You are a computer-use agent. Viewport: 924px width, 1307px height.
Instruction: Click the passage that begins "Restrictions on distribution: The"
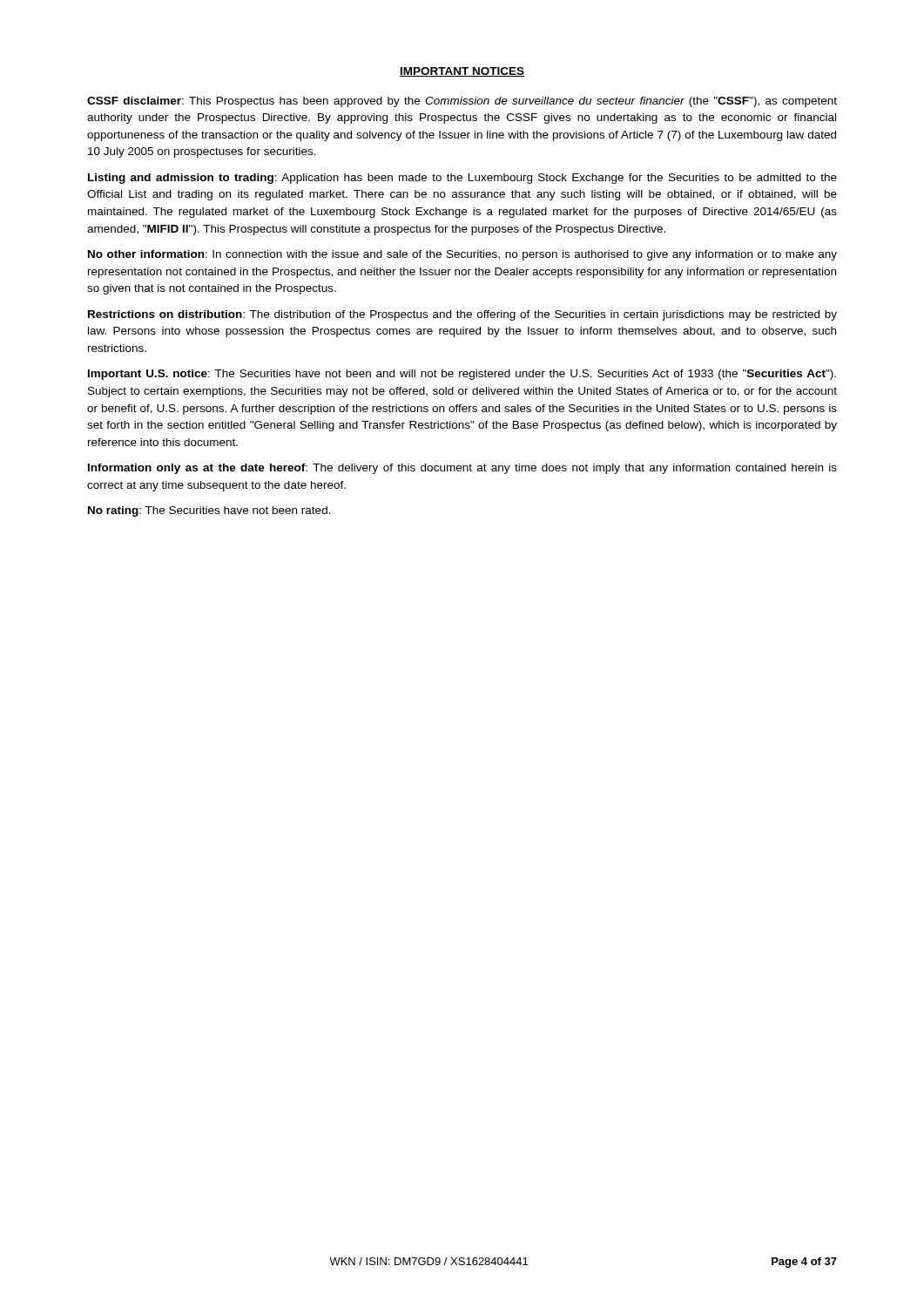point(462,331)
